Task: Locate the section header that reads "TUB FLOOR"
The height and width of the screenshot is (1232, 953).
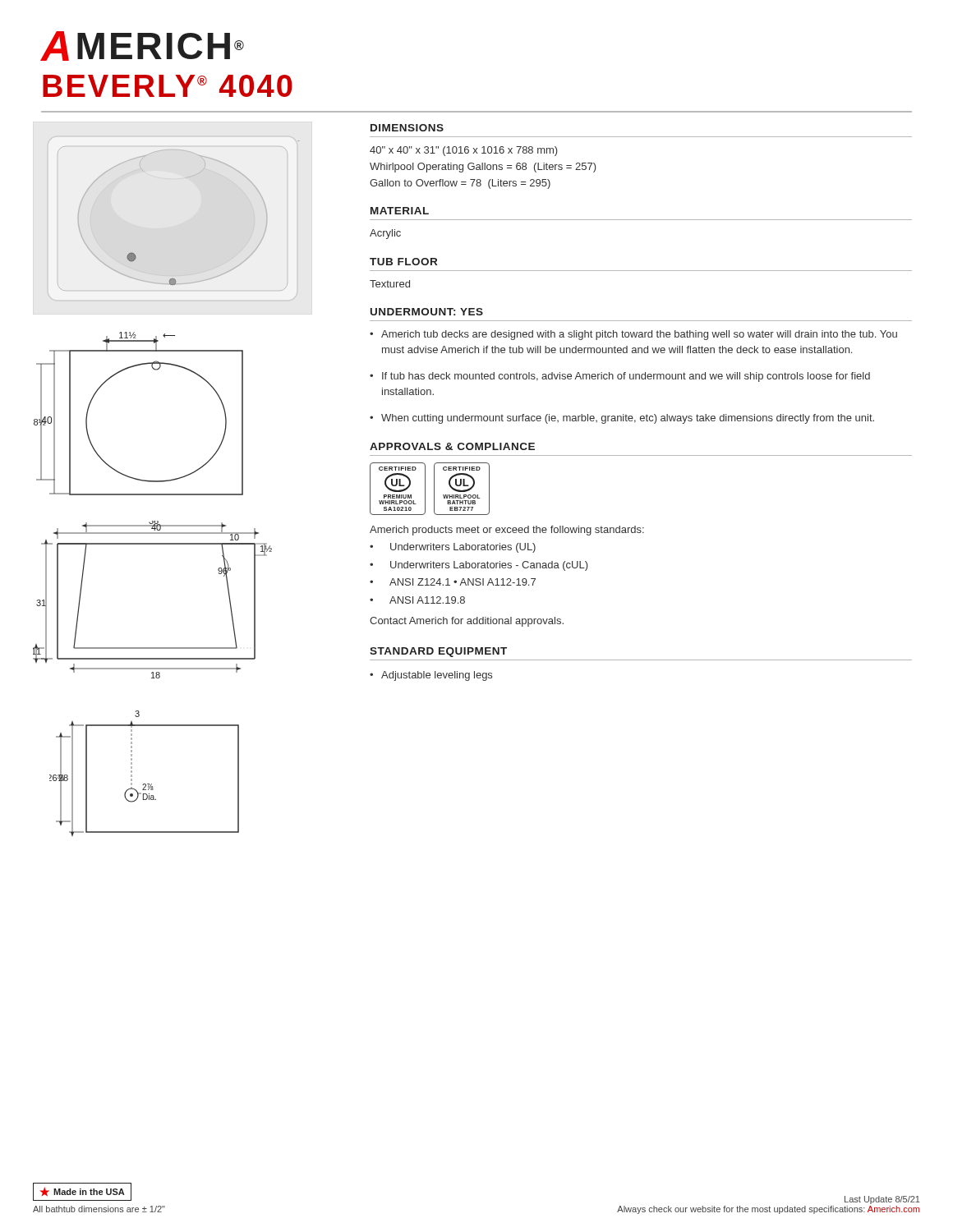Action: pos(641,263)
